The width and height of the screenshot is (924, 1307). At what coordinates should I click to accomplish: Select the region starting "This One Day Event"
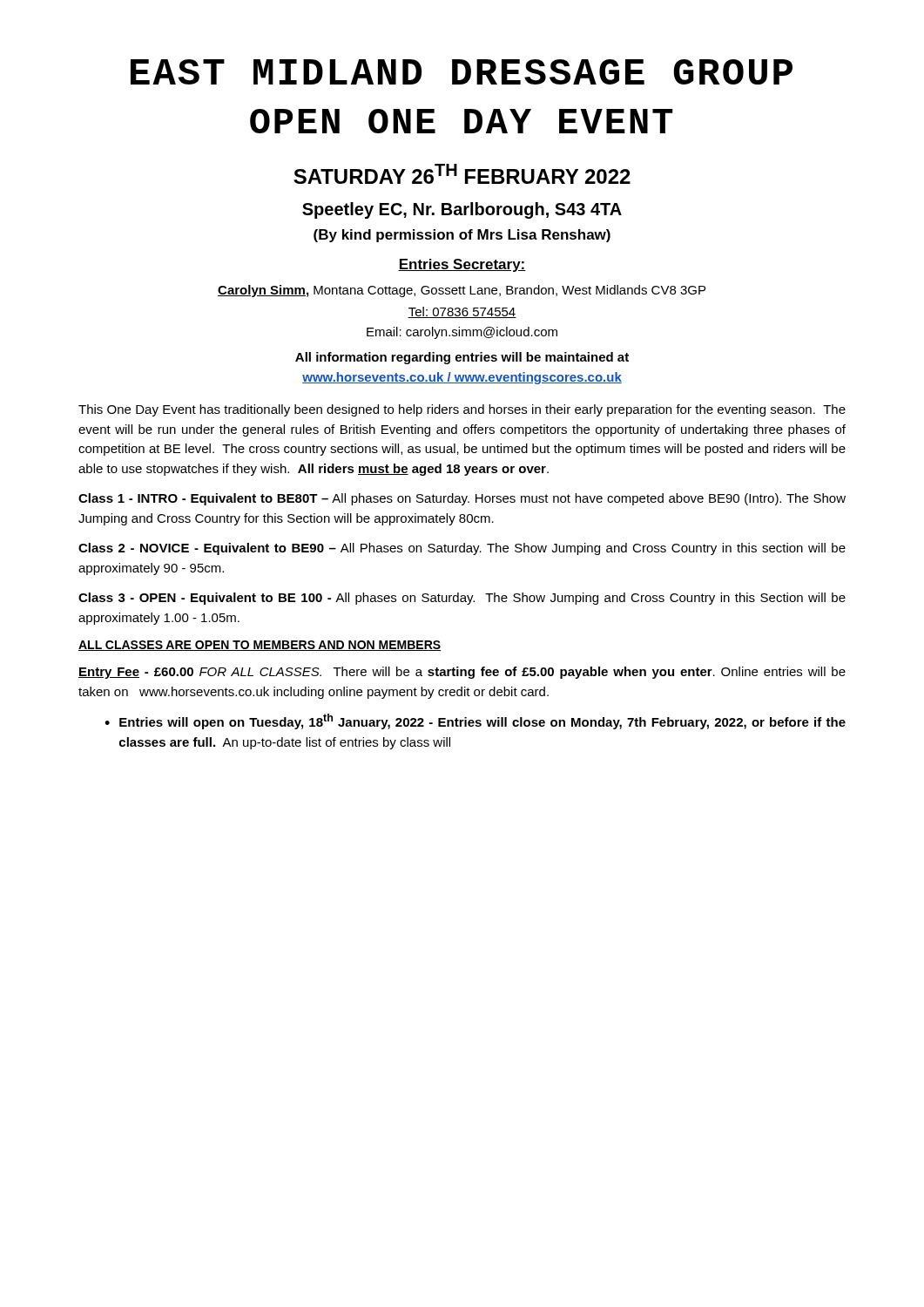pos(462,439)
